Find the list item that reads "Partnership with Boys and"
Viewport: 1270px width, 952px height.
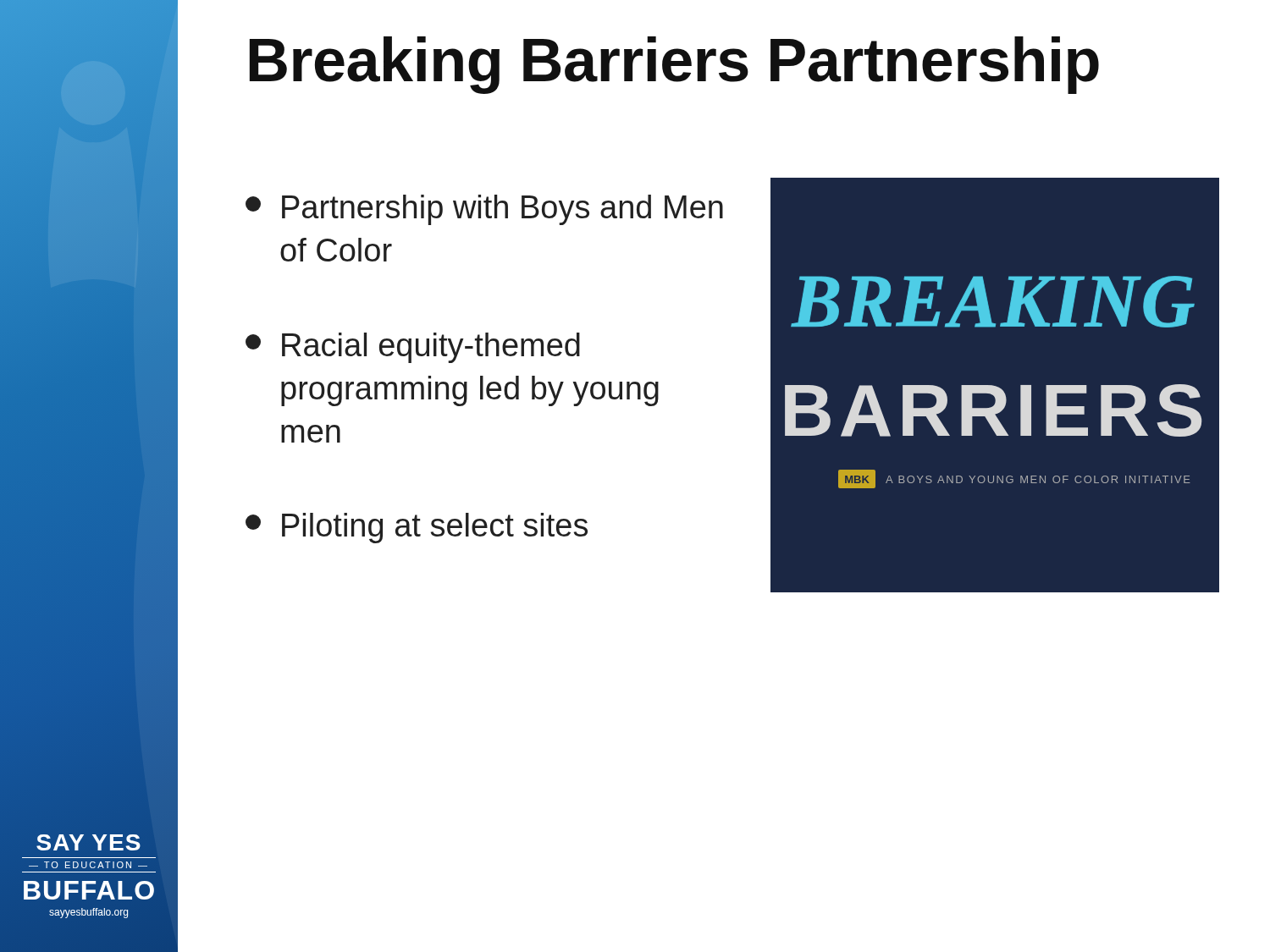(487, 230)
